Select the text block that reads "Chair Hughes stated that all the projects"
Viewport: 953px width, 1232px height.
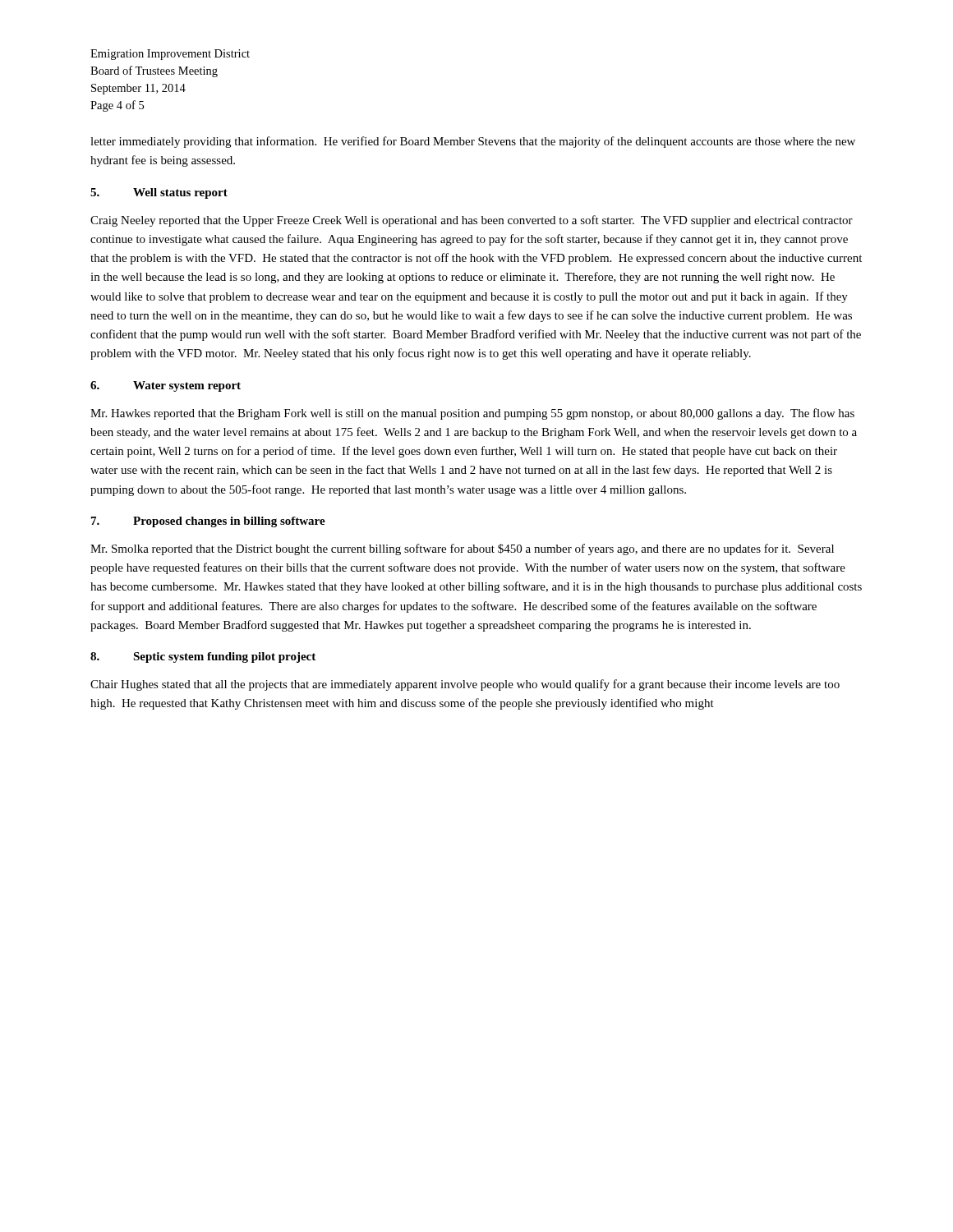465,694
